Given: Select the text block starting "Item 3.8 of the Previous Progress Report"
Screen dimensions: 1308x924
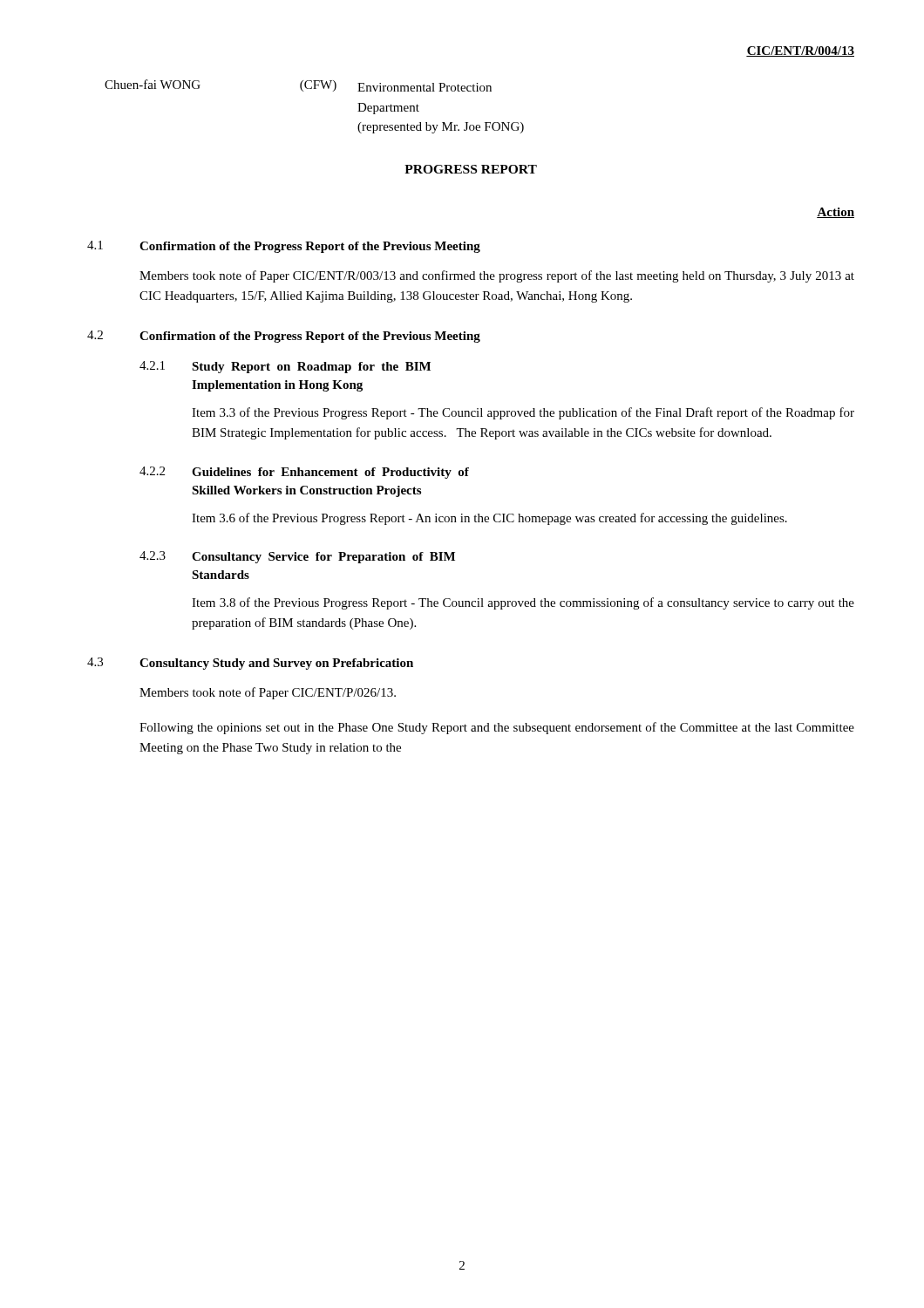Looking at the screenshot, I should tap(523, 612).
